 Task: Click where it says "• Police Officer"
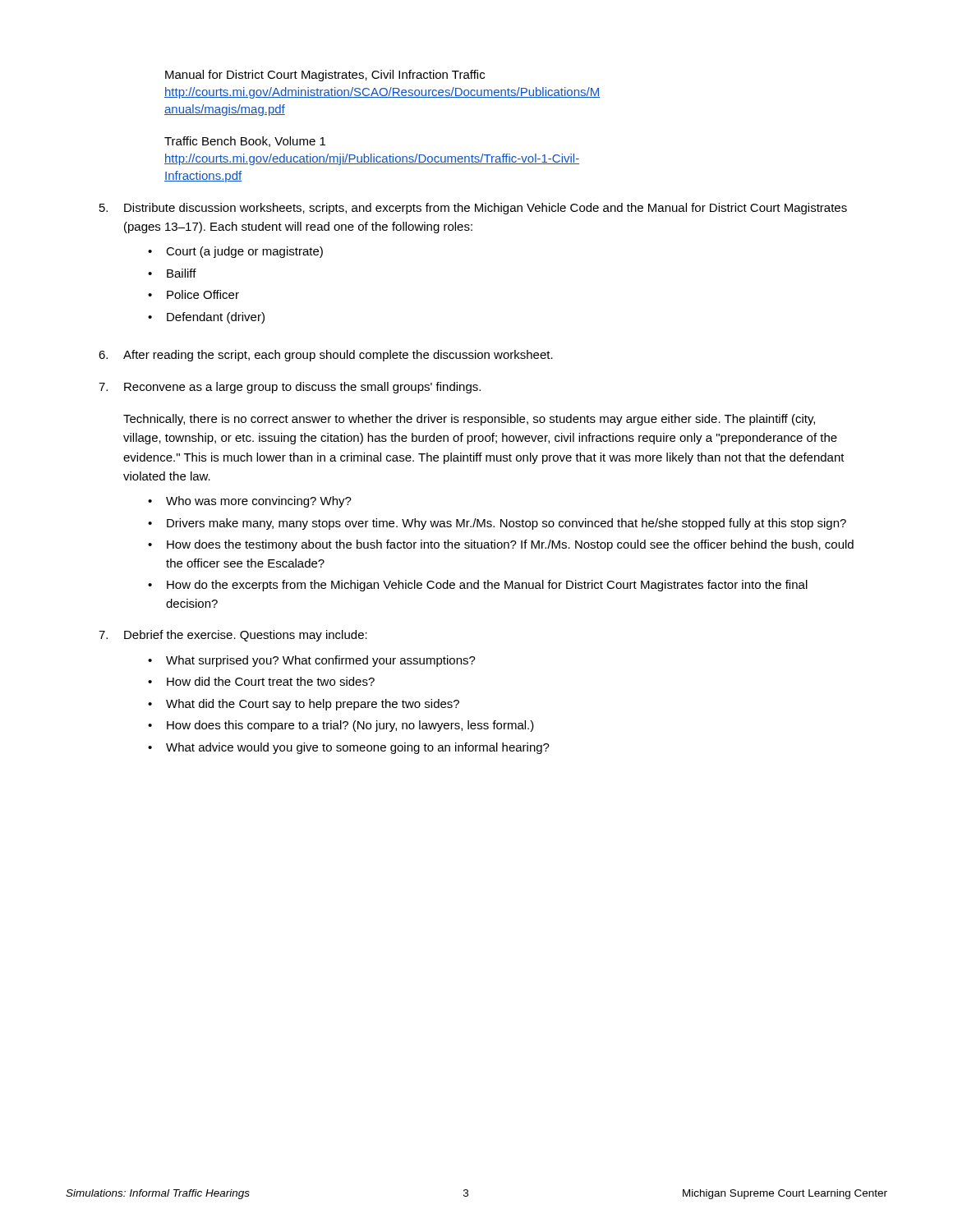click(x=193, y=295)
